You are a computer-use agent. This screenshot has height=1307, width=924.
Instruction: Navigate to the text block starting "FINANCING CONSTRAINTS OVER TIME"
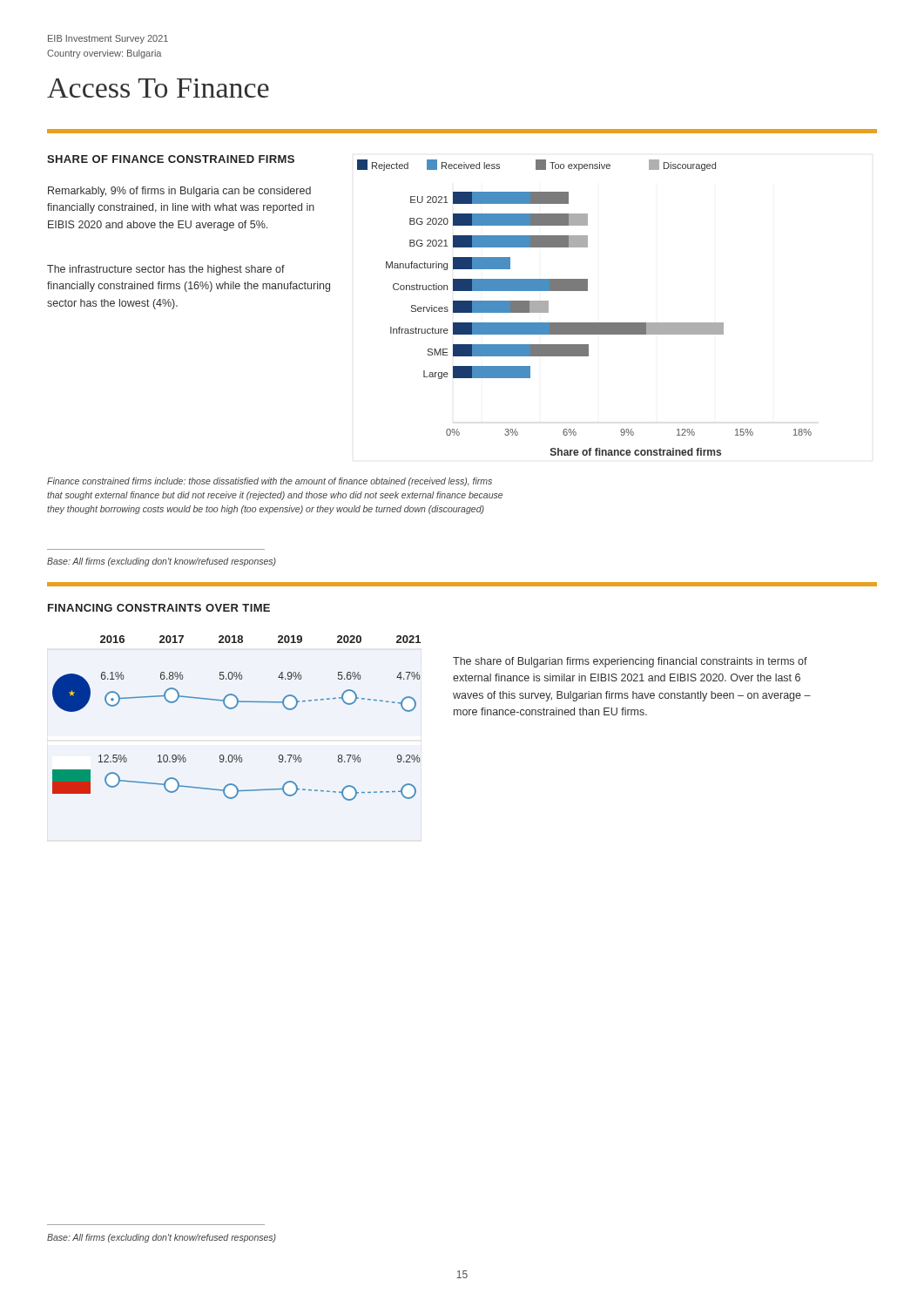pyautogui.click(x=159, y=608)
